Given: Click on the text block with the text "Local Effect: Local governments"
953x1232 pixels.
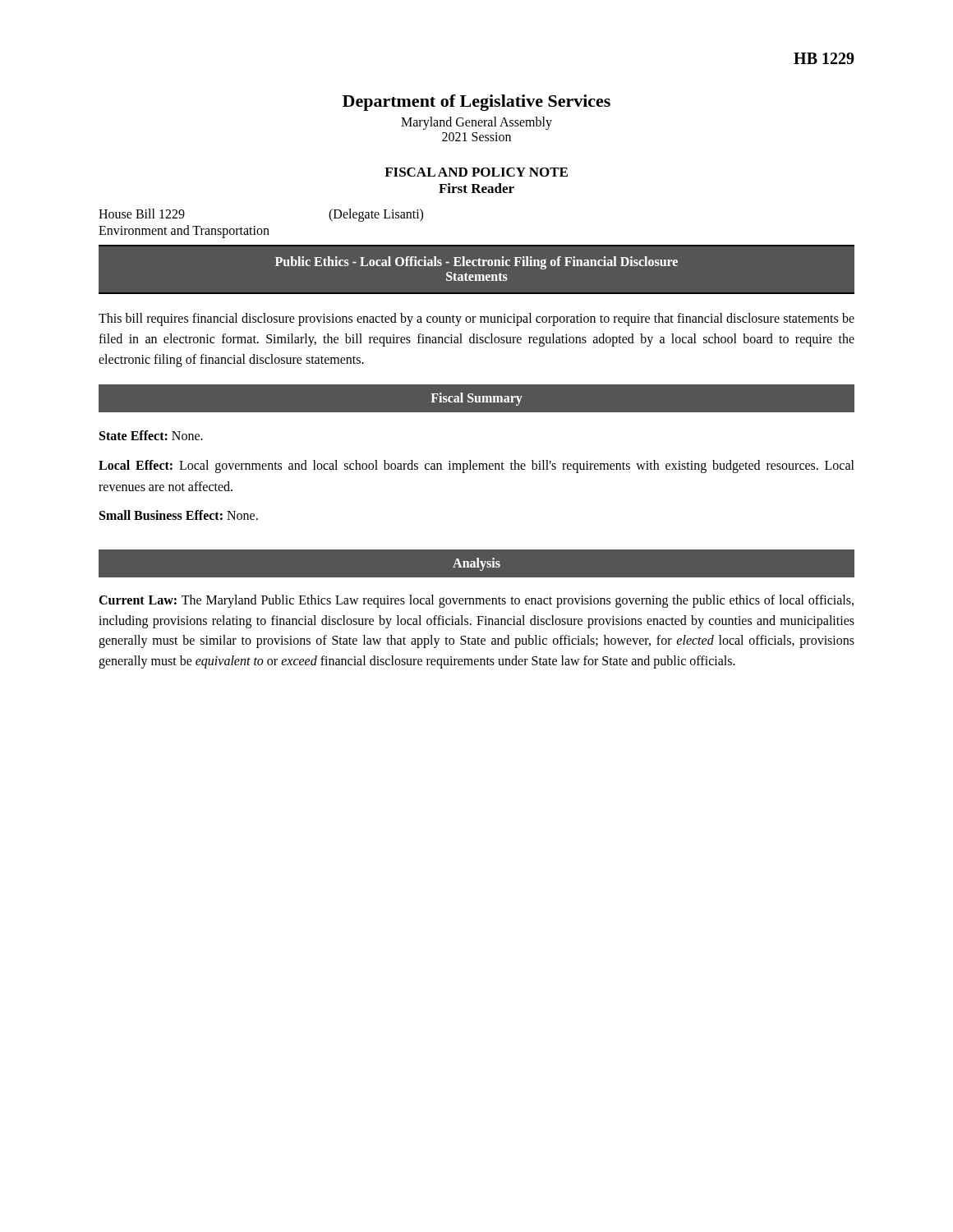Looking at the screenshot, I should (x=476, y=476).
